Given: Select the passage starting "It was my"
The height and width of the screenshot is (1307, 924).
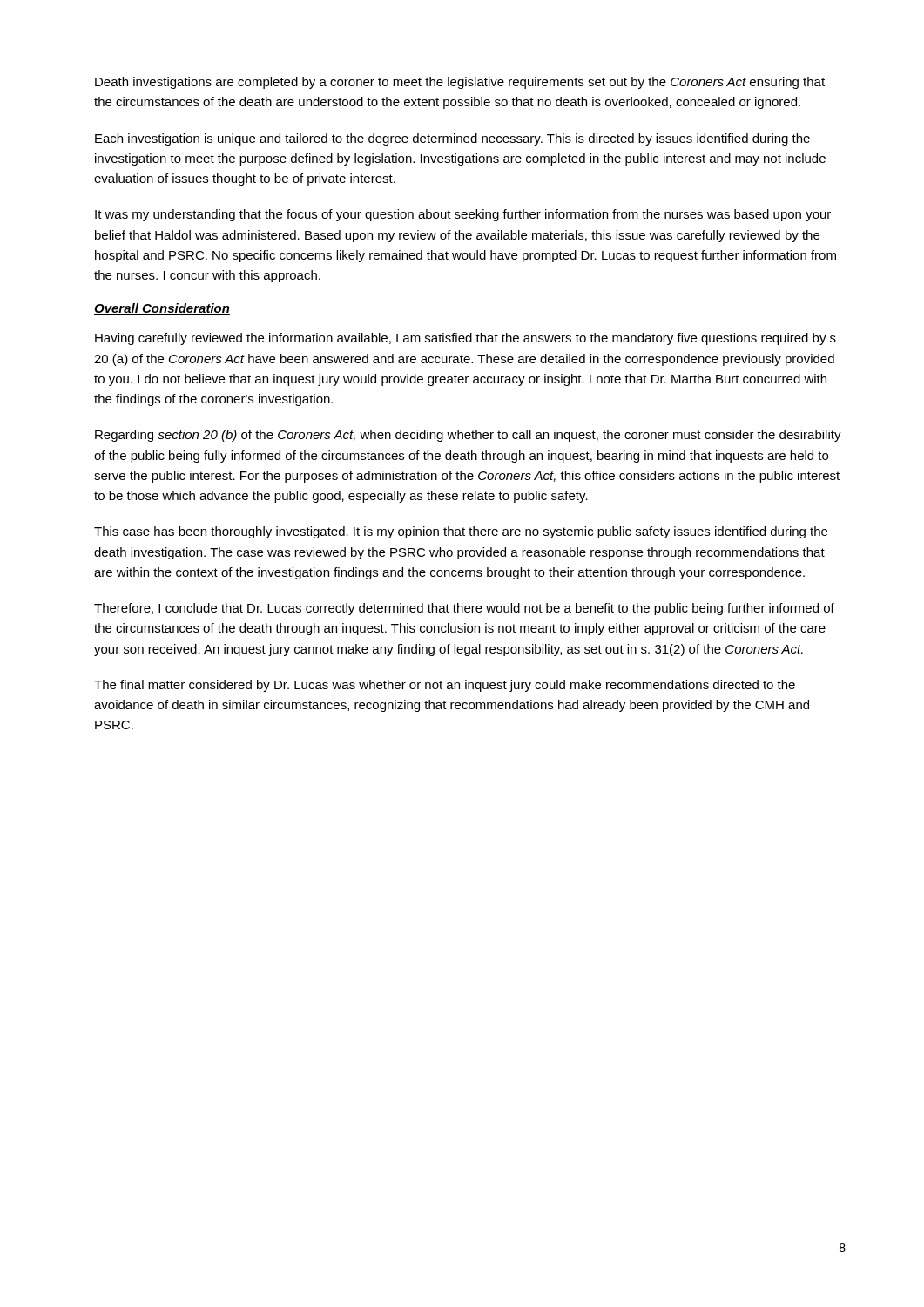Looking at the screenshot, I should click(465, 245).
